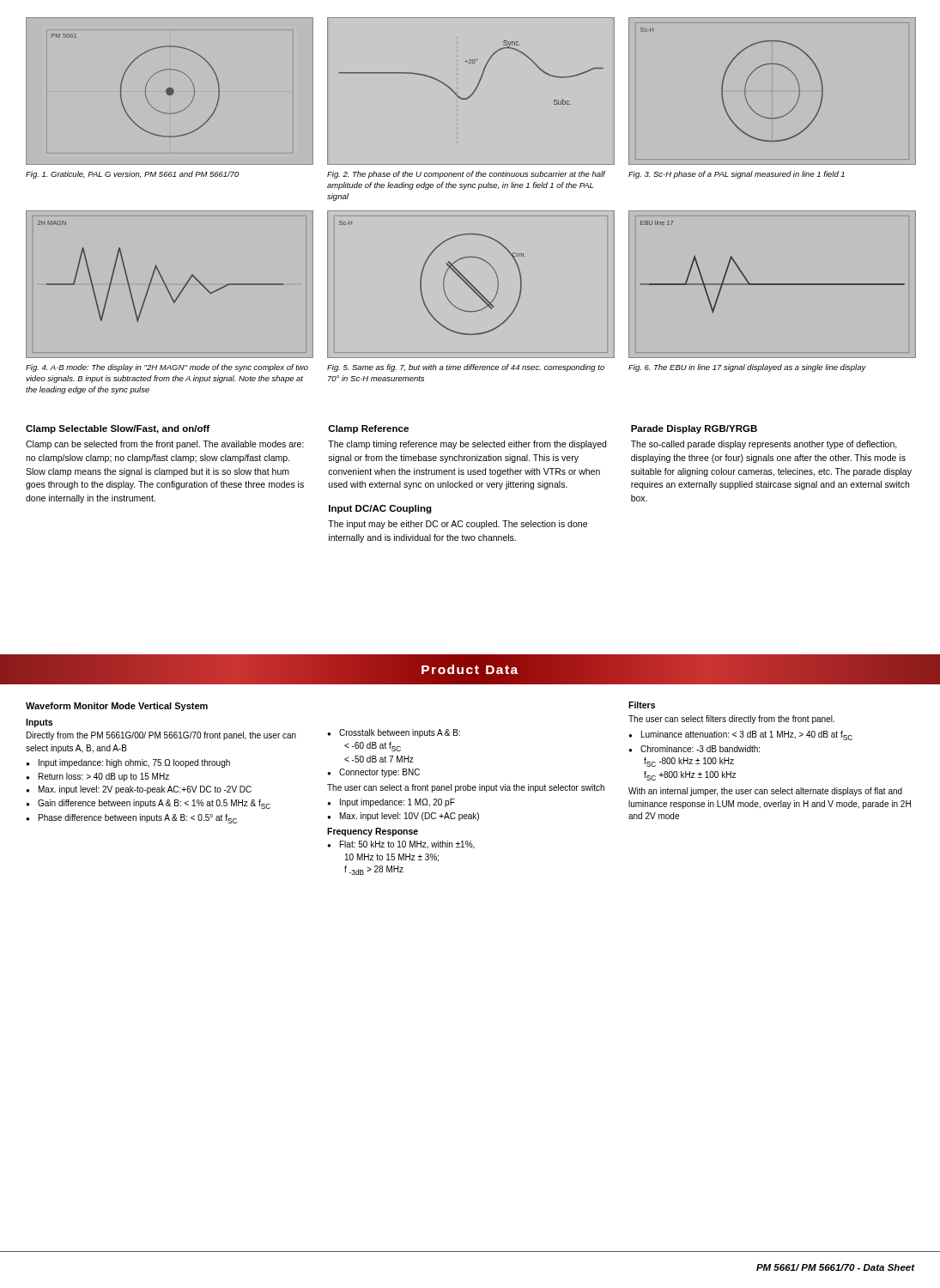The height and width of the screenshot is (1288, 940).
Task: Find the section header with the text "Clamp Selectable Slow/Fast, and on/off"
Action: coord(118,429)
